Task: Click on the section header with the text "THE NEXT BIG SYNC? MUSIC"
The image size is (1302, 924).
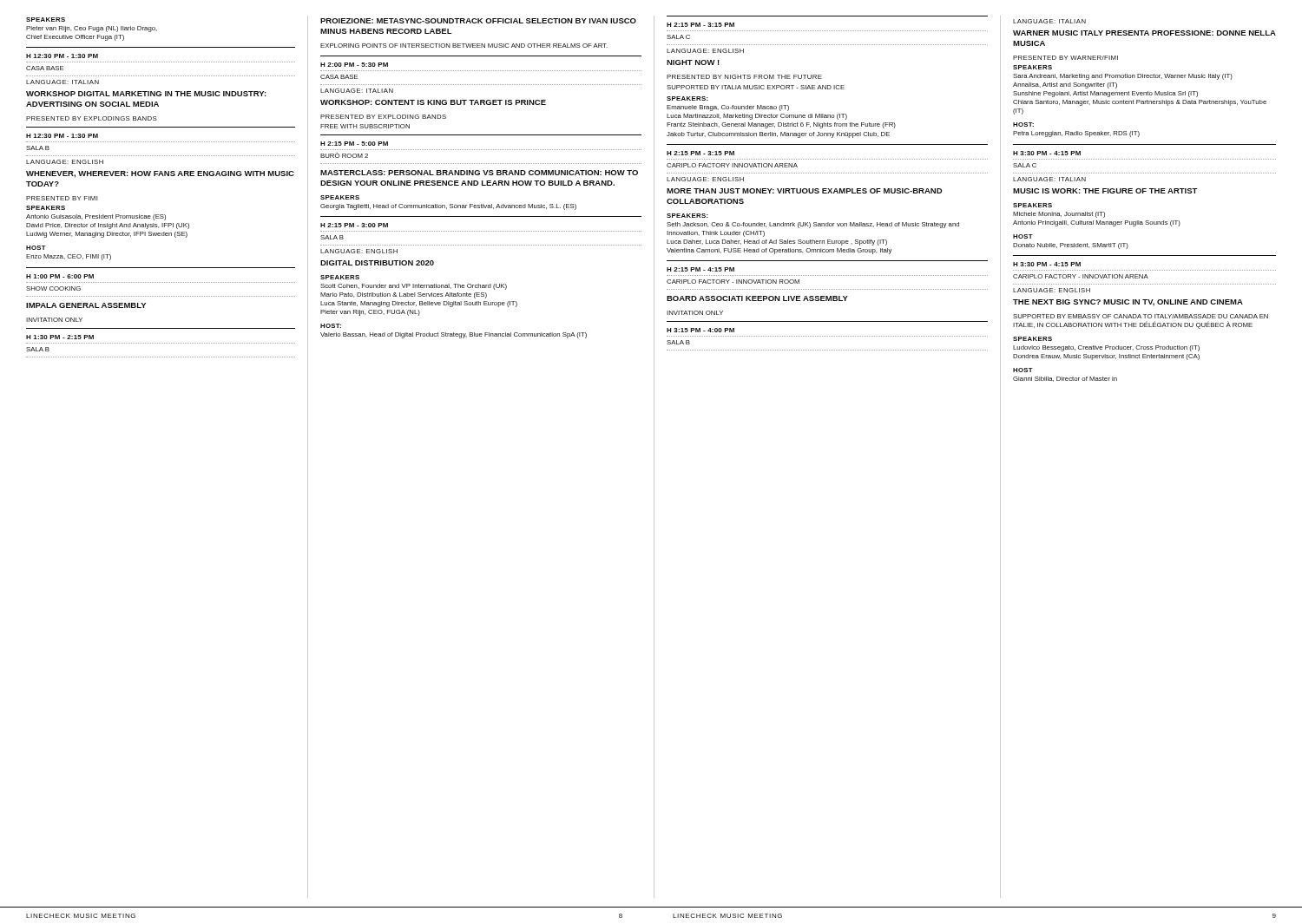Action: pos(1144,302)
